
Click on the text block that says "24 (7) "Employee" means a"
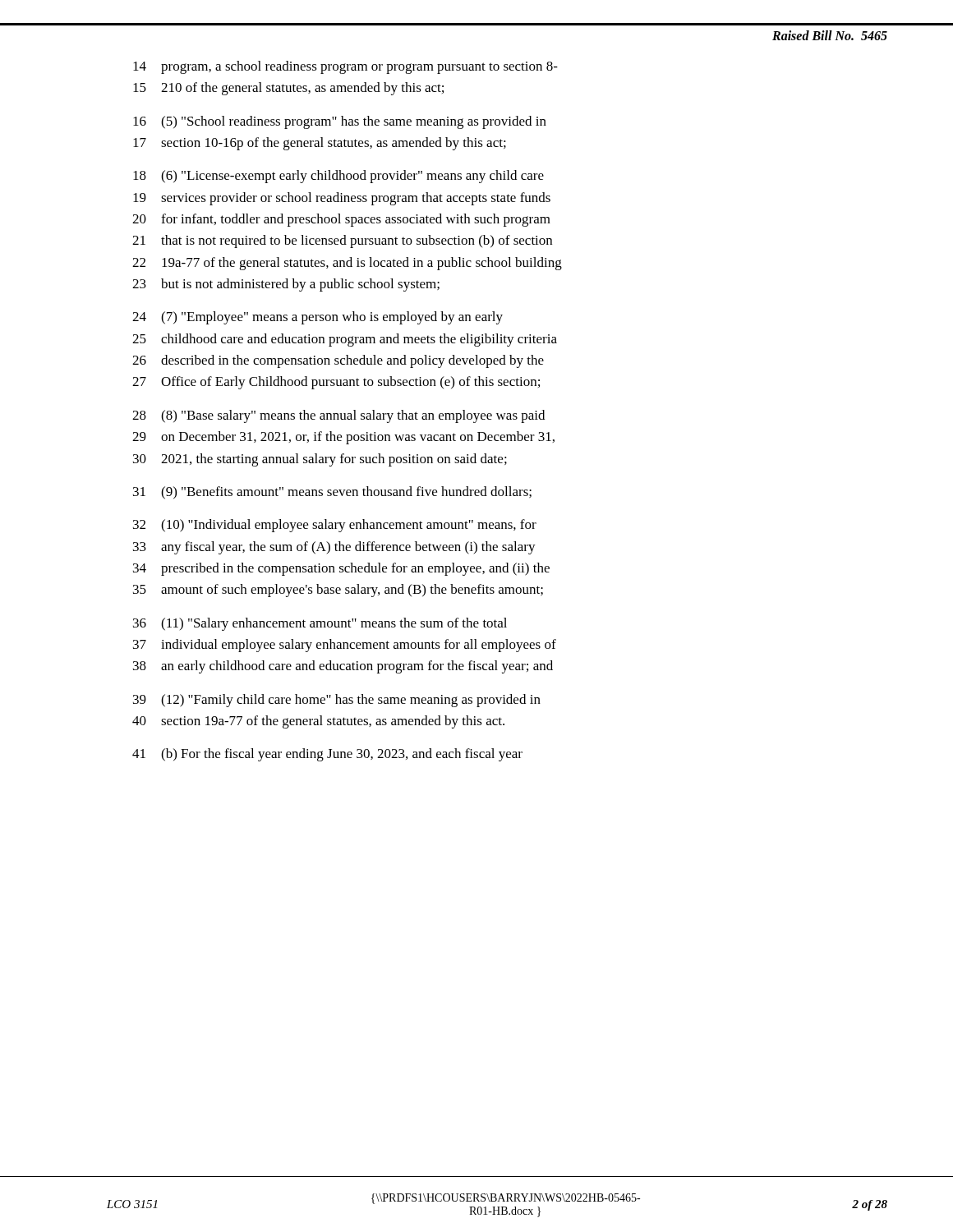pos(497,350)
